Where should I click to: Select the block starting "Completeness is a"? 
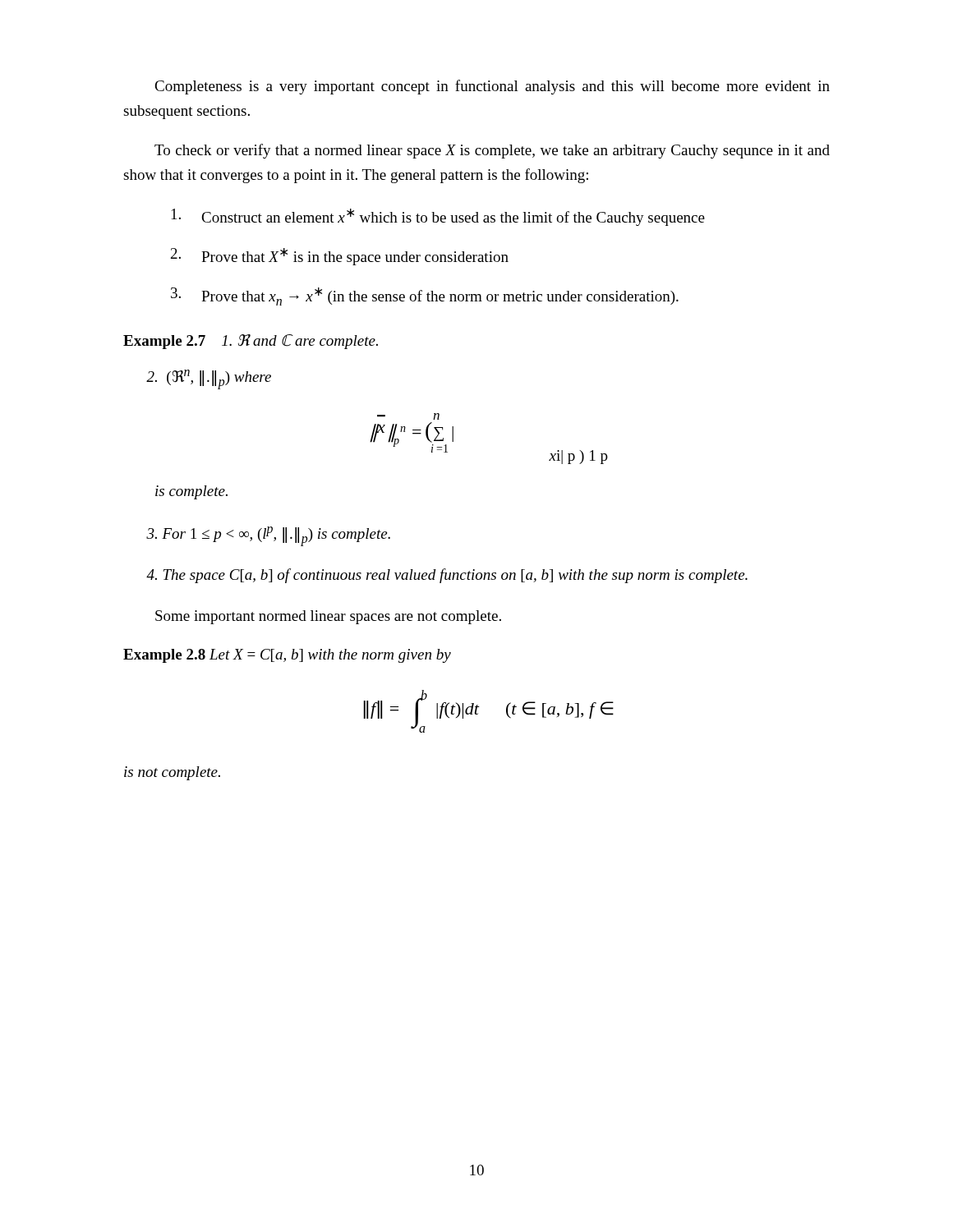coord(476,98)
